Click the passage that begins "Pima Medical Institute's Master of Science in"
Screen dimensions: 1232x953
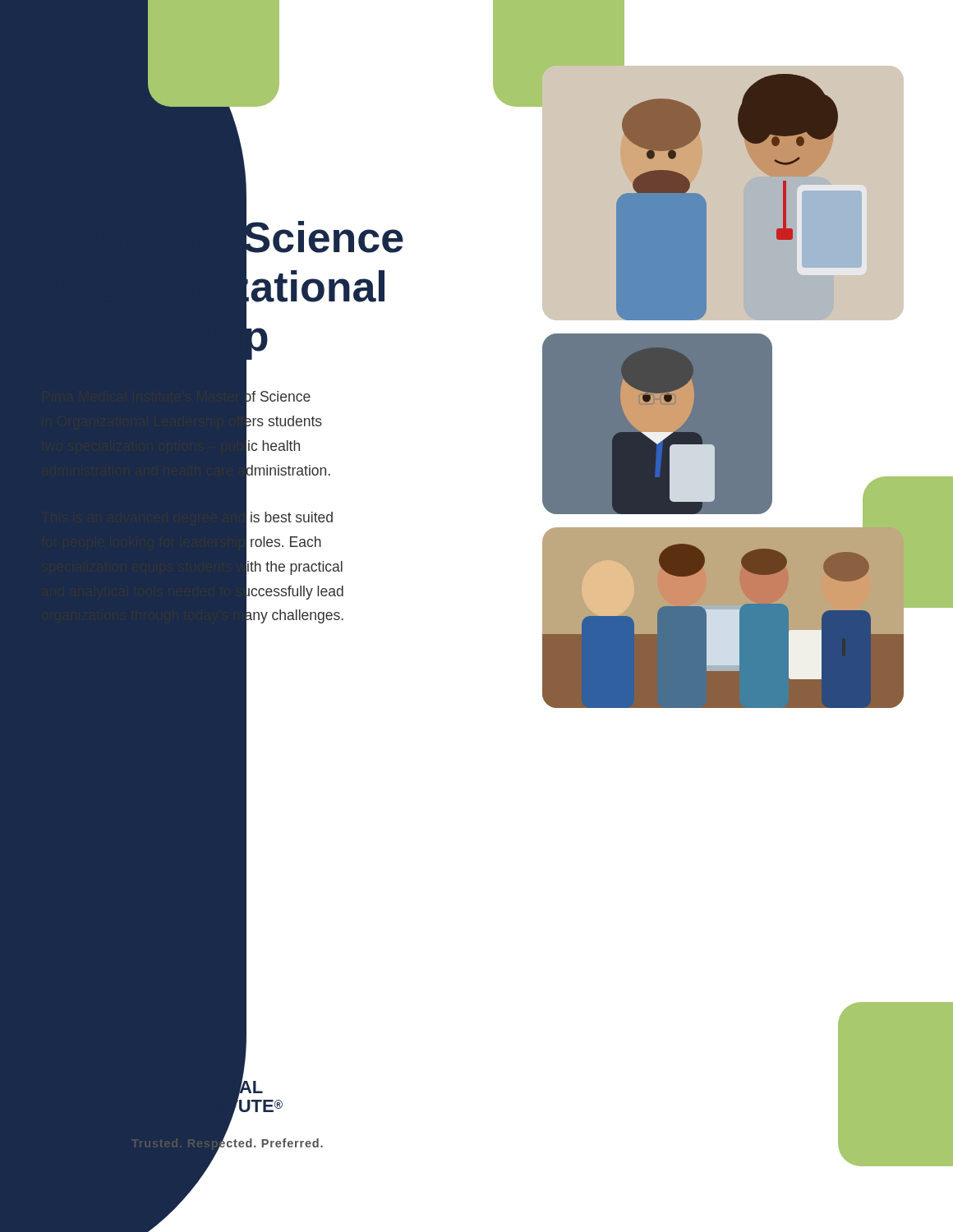tap(289, 434)
